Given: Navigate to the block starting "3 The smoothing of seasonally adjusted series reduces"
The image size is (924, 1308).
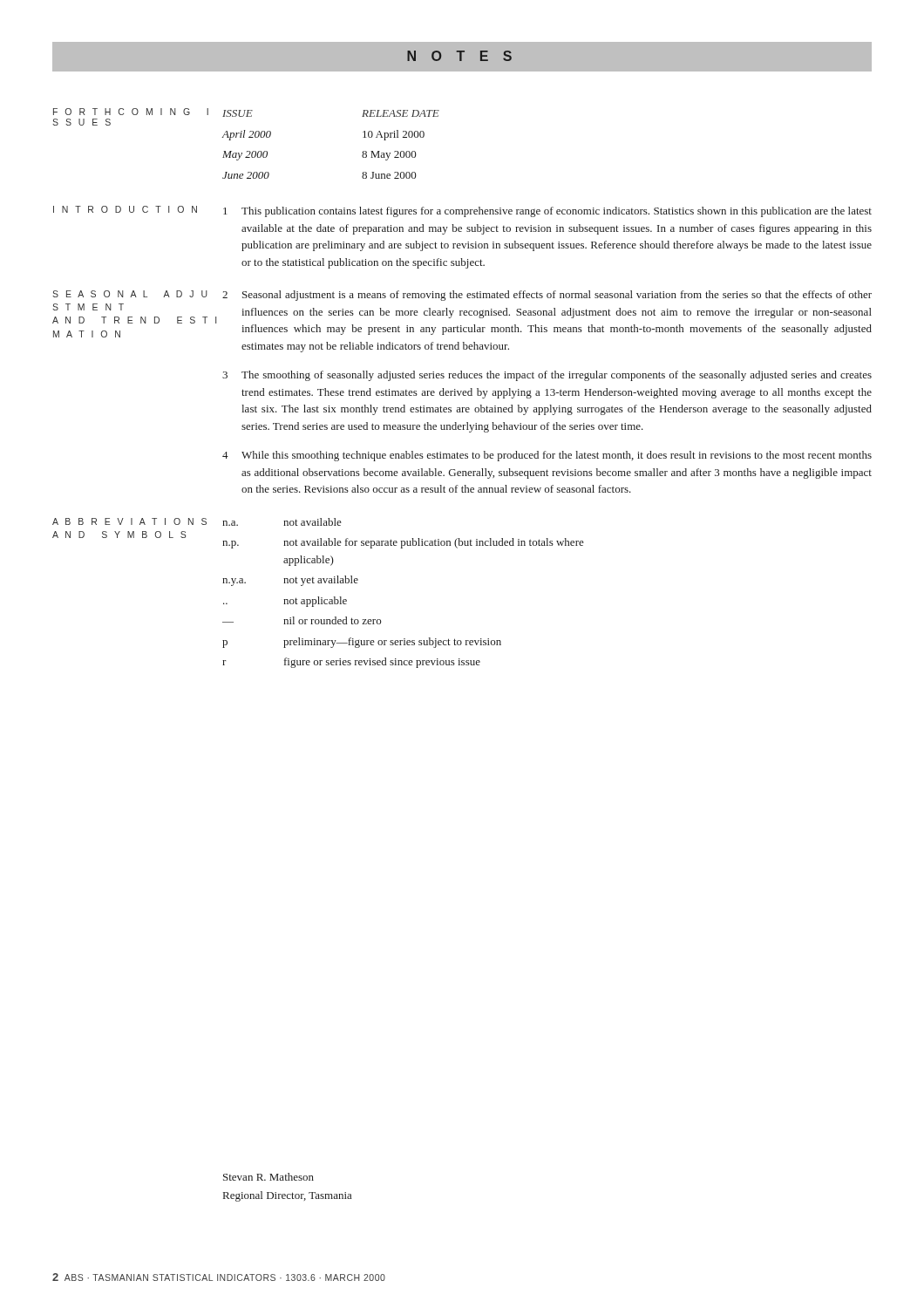Looking at the screenshot, I should [547, 400].
